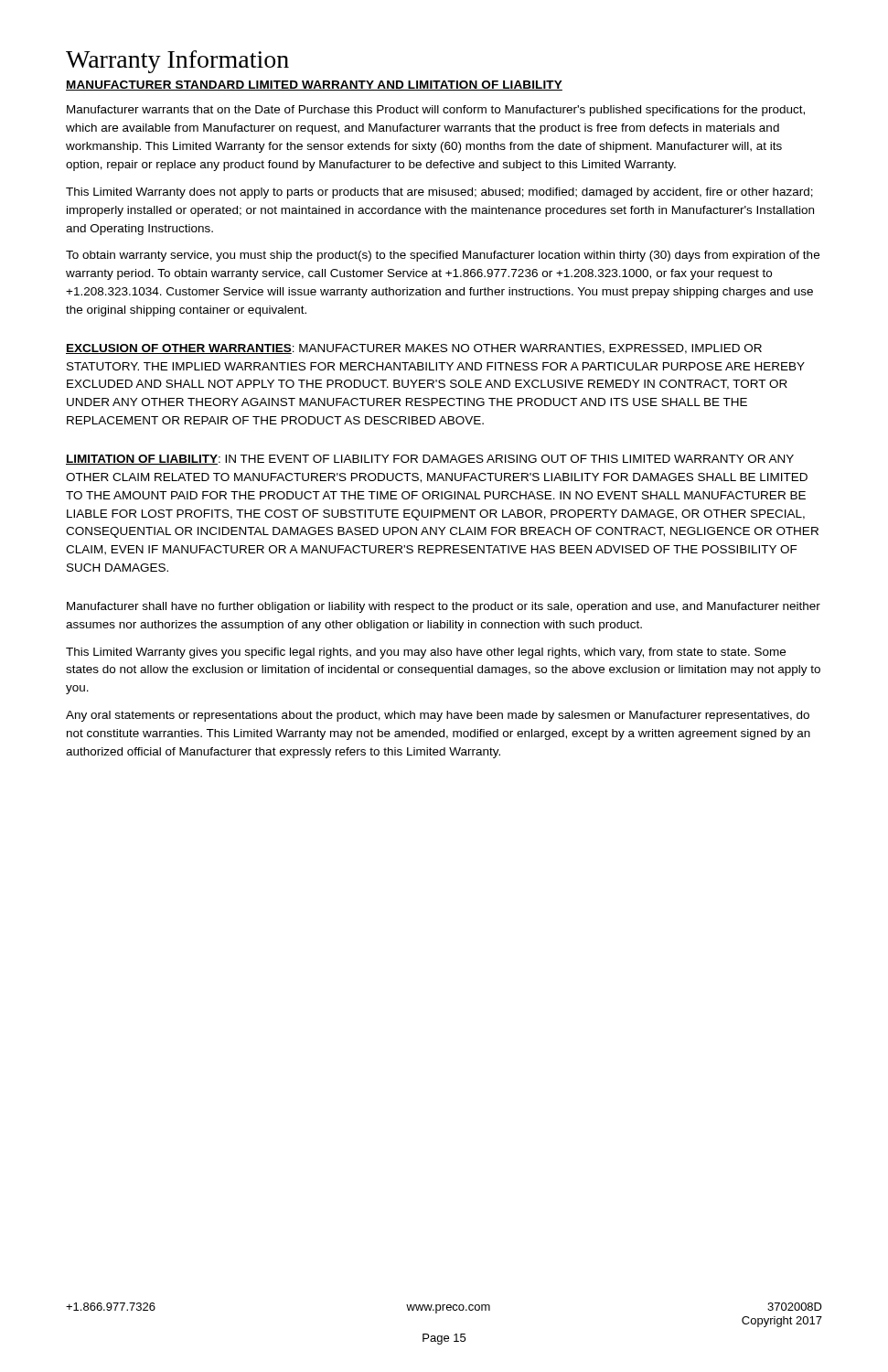This screenshot has width=888, height=1372.
Task: Locate the text block containing "Manufacturer shall have no further obligation or"
Action: pyautogui.click(x=443, y=615)
